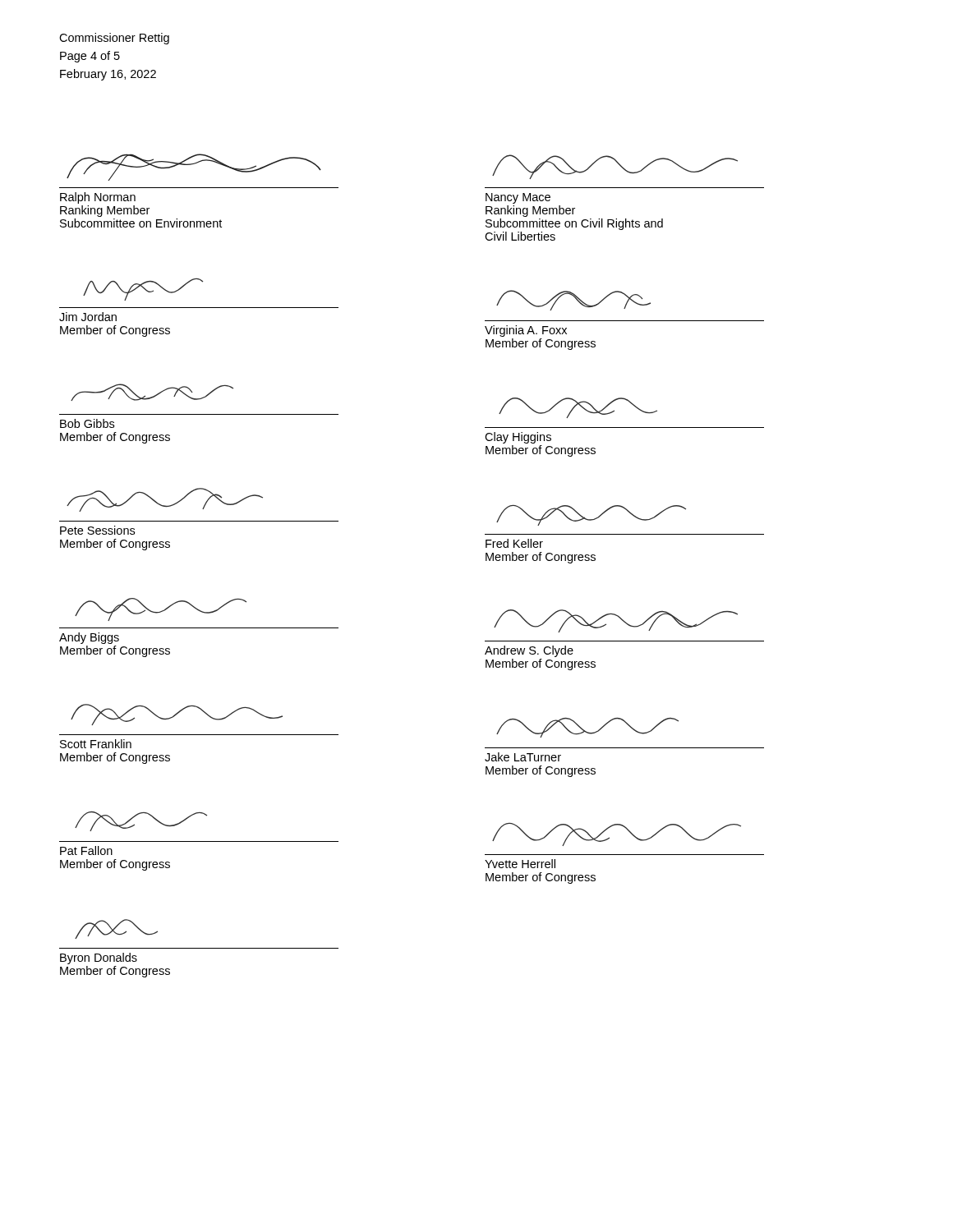Find the text containing "Clay Higgins Member of Congress"
Screen dimensions: 1232x953
click(690, 418)
